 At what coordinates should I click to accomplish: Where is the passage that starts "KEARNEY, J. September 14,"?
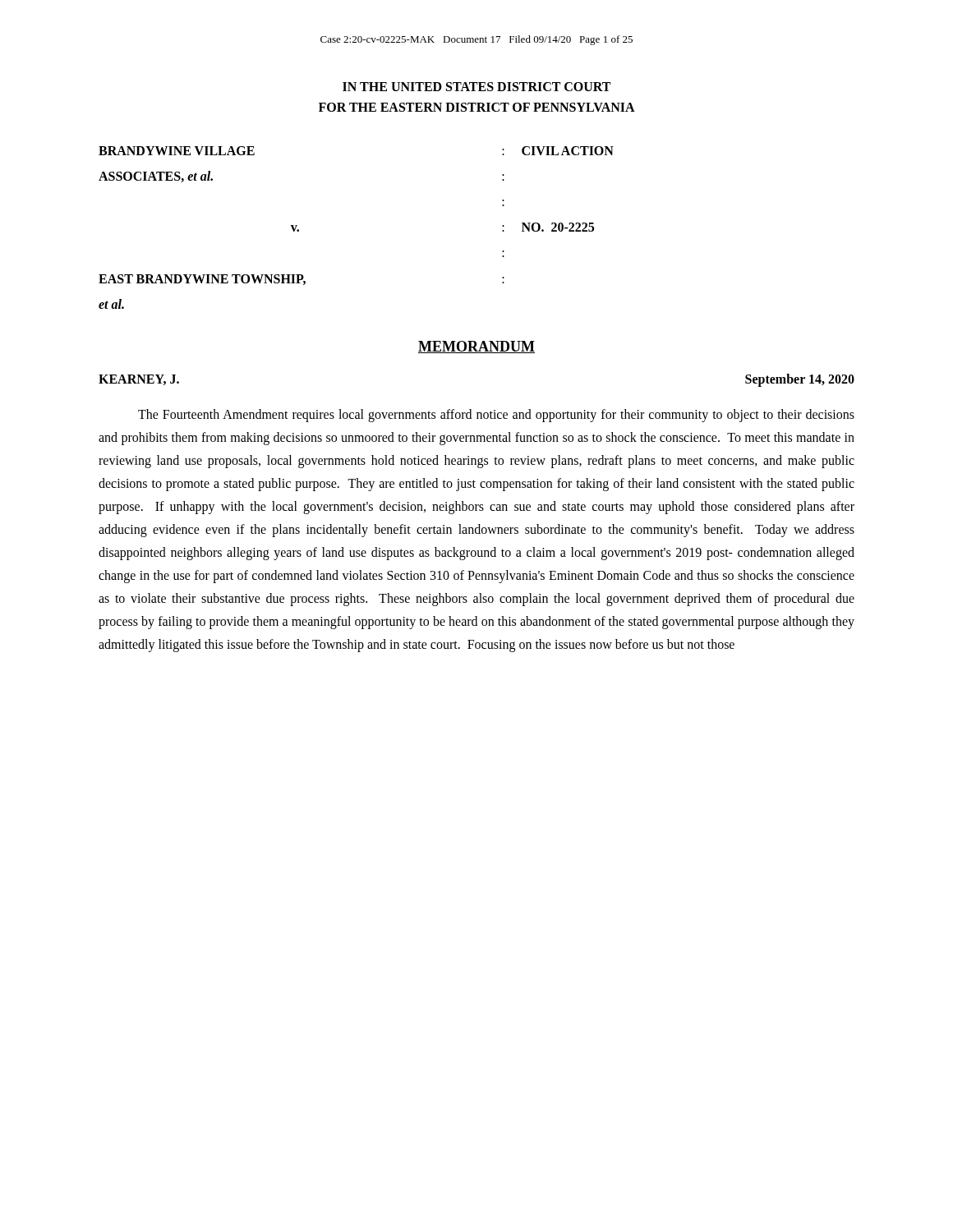pos(125,380)
